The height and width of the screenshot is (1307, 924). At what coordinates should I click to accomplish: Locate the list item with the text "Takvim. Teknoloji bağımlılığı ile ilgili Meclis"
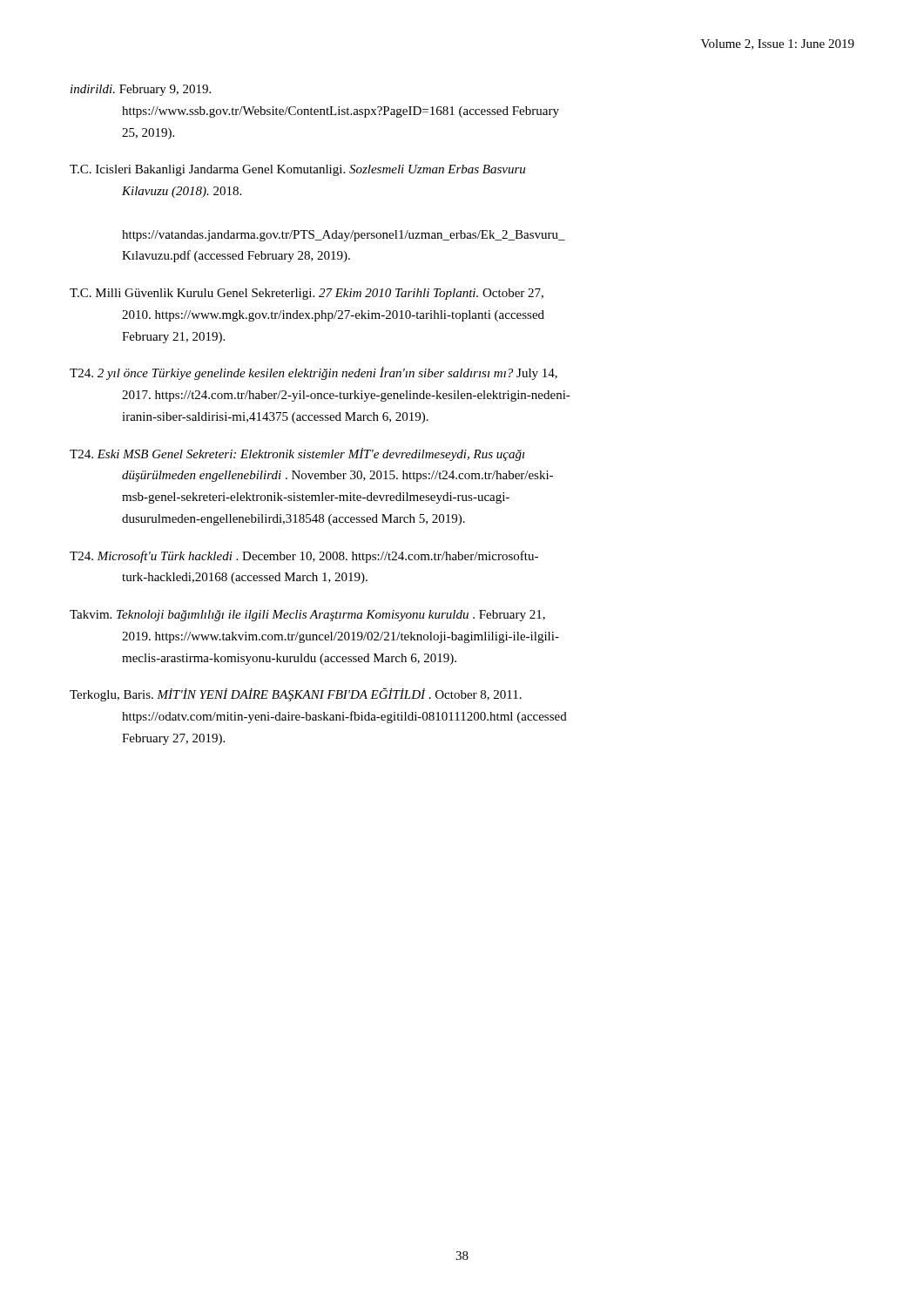(462, 638)
